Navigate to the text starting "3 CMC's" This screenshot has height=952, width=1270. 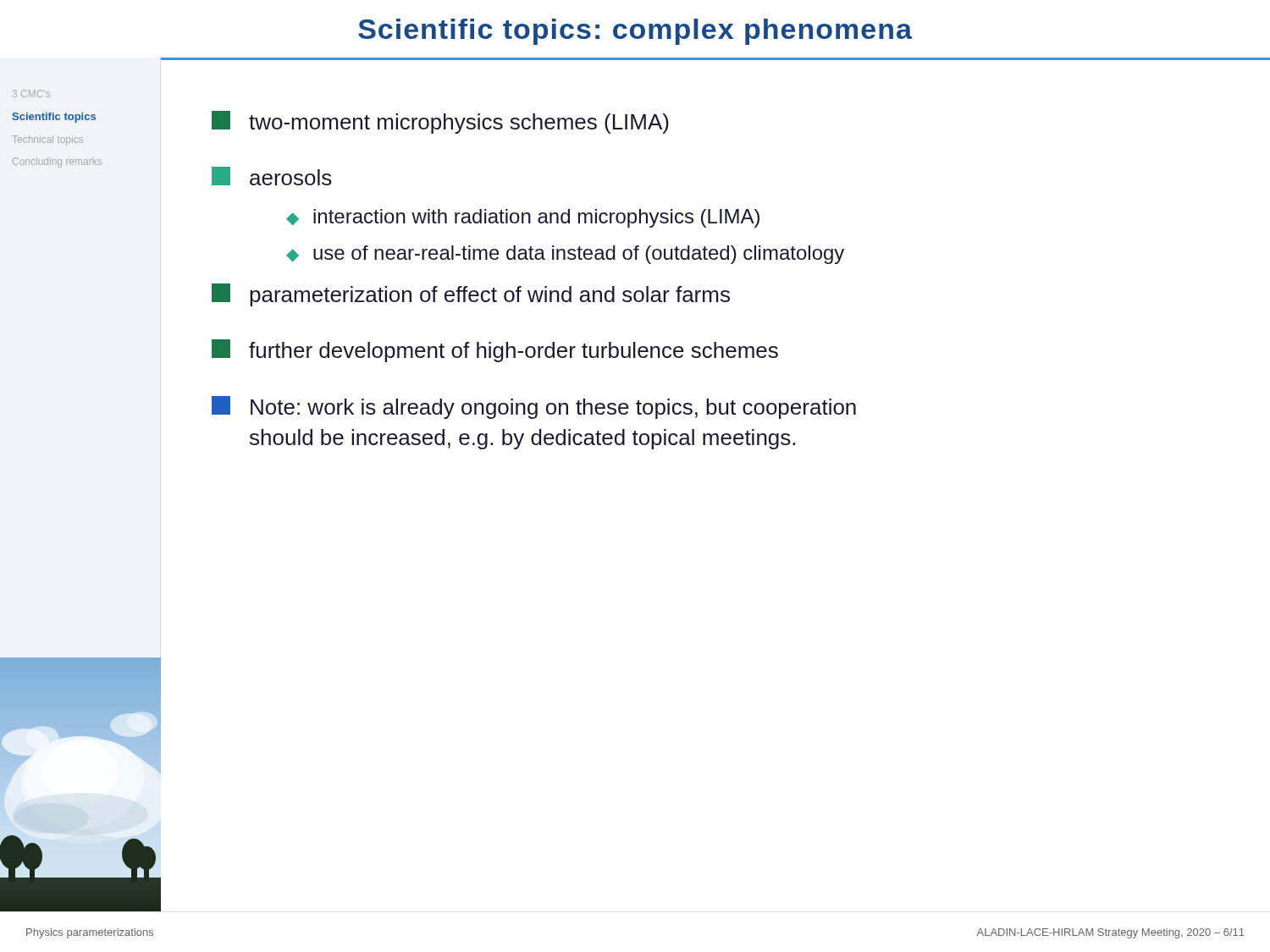31,94
